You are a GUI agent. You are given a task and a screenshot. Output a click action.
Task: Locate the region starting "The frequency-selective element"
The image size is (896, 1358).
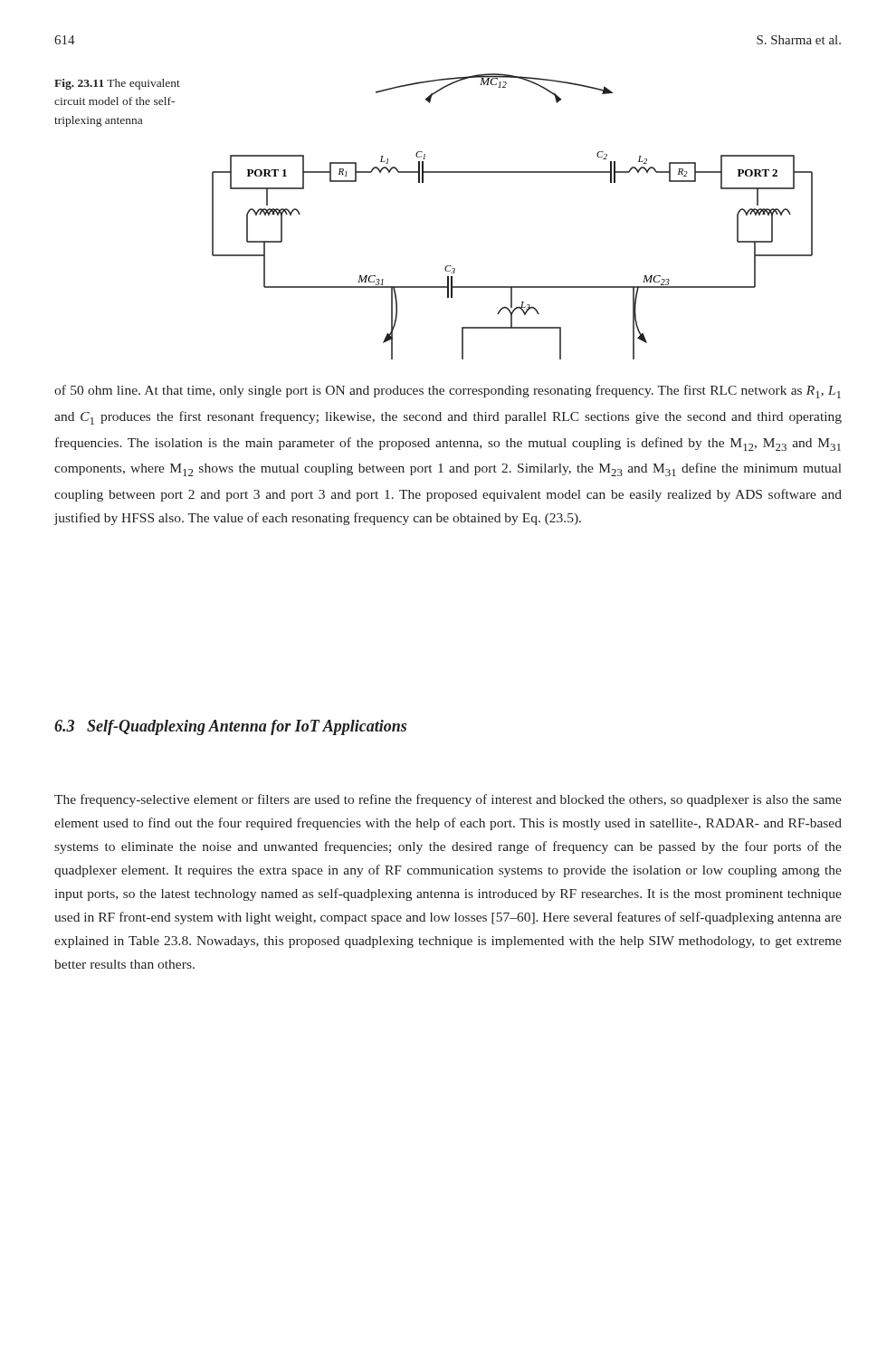tap(448, 881)
